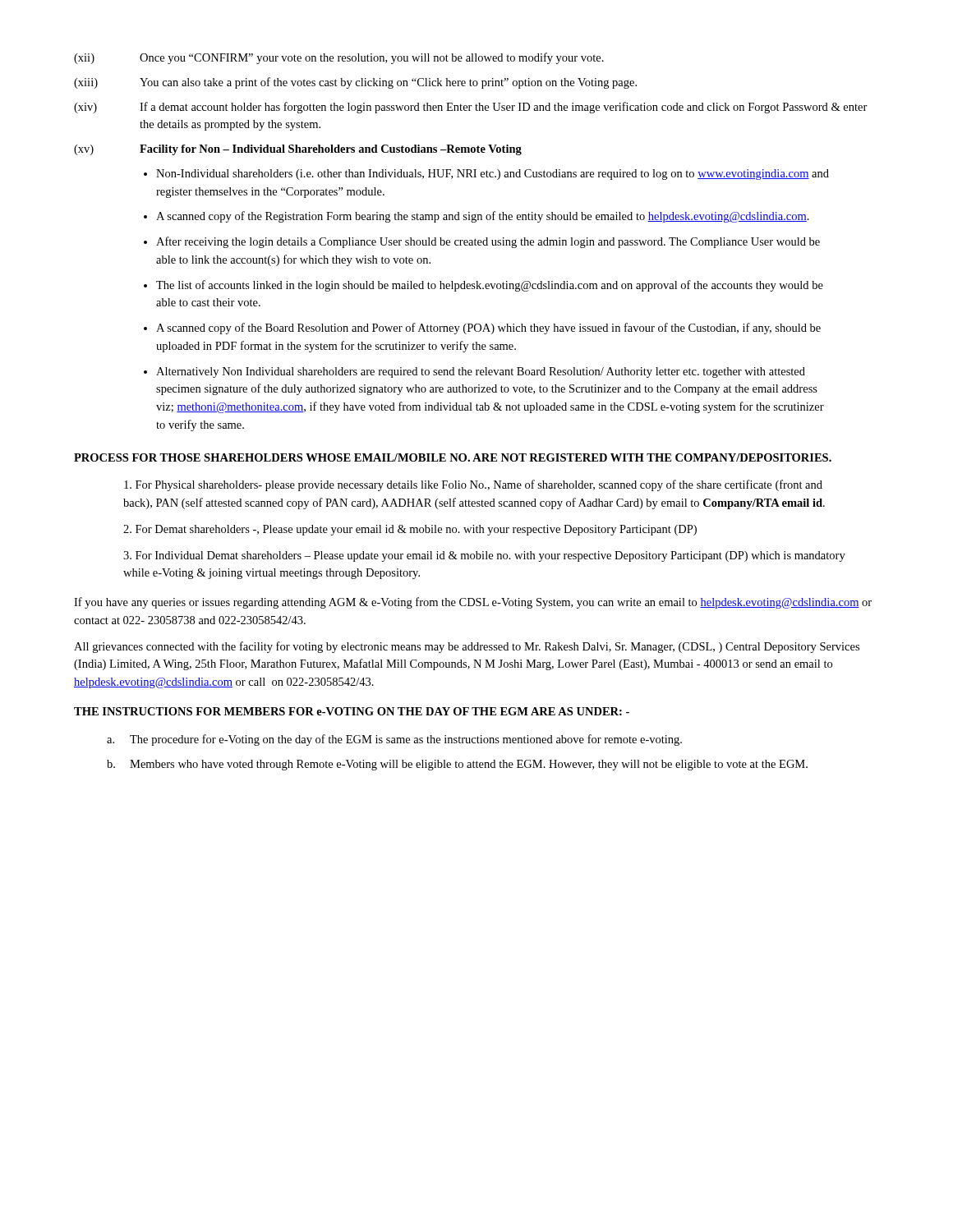Locate the text block that reads "For Individual Demat shareholders"
953x1232 pixels.
pos(484,564)
